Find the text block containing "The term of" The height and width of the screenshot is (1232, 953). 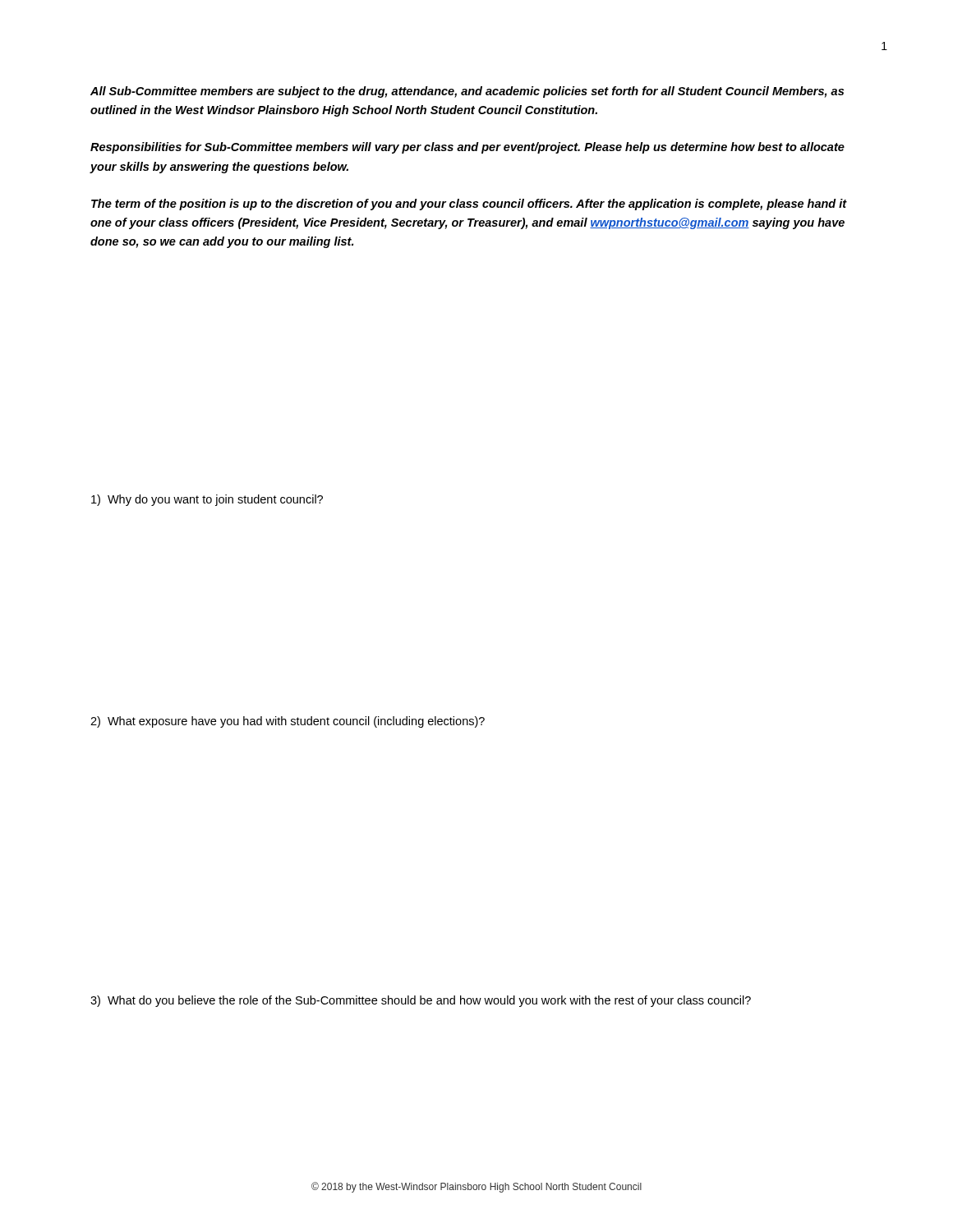[x=468, y=222]
